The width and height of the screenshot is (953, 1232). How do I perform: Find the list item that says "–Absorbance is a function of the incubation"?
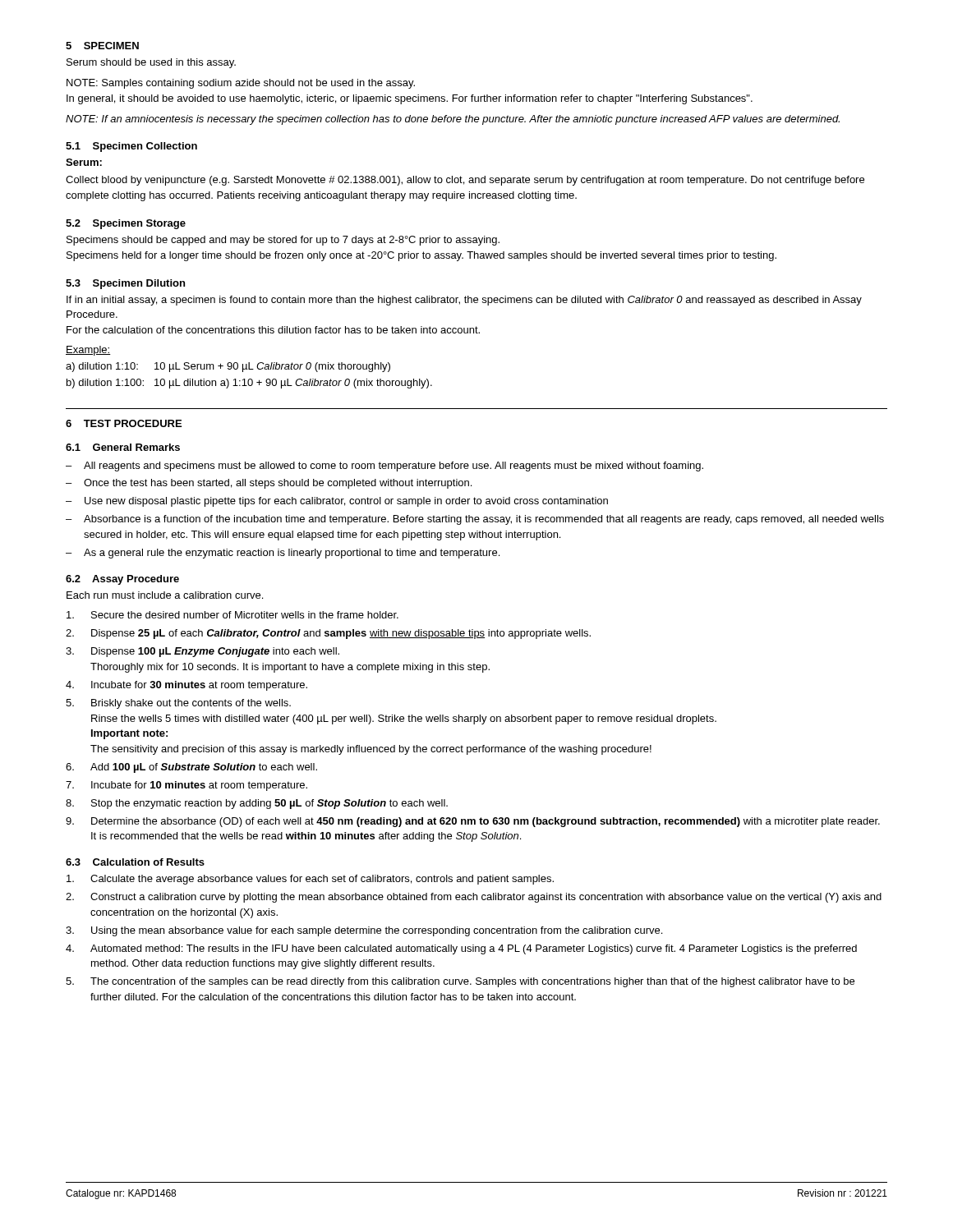point(476,527)
